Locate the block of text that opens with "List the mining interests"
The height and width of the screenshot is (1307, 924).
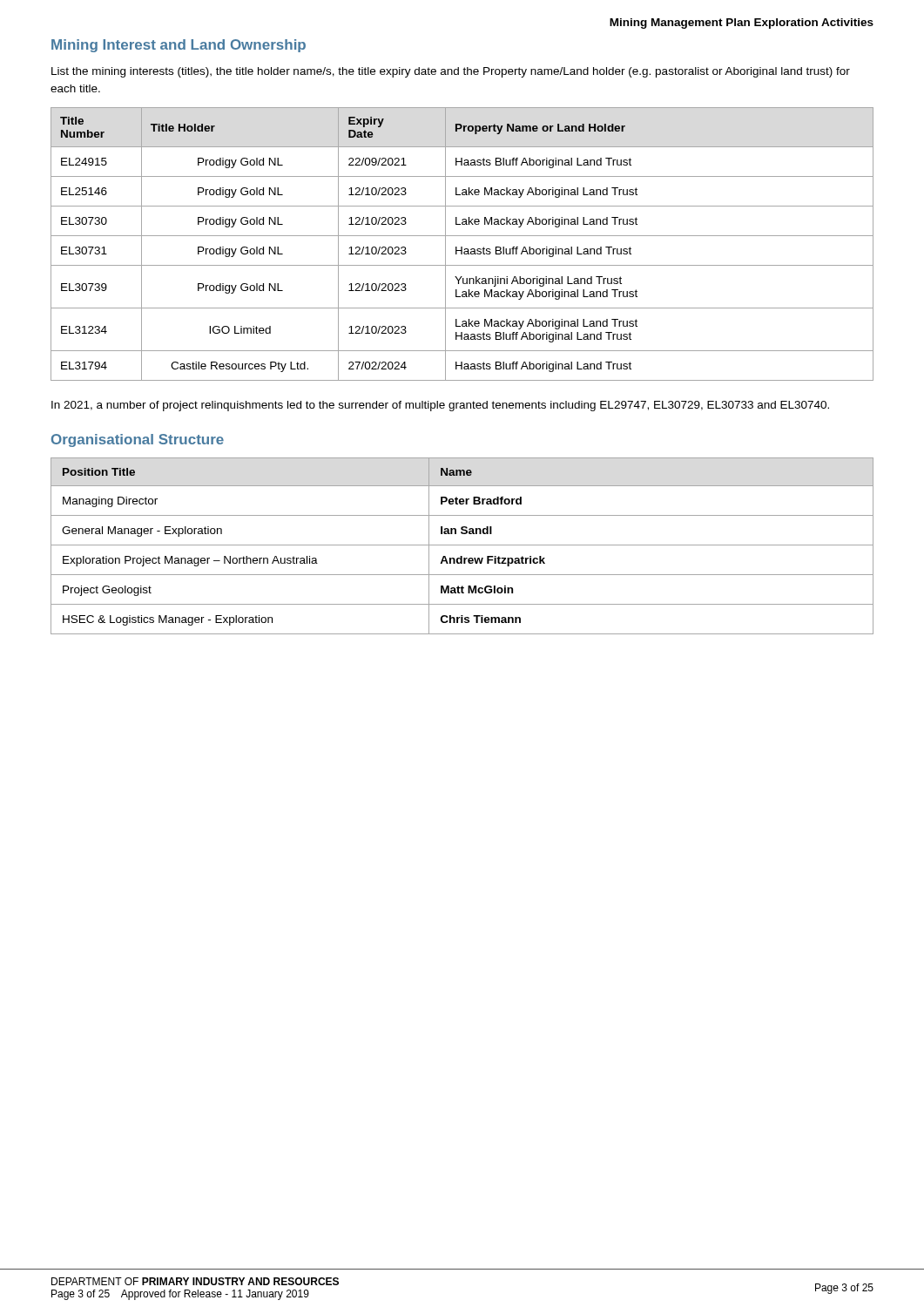pyautogui.click(x=450, y=80)
